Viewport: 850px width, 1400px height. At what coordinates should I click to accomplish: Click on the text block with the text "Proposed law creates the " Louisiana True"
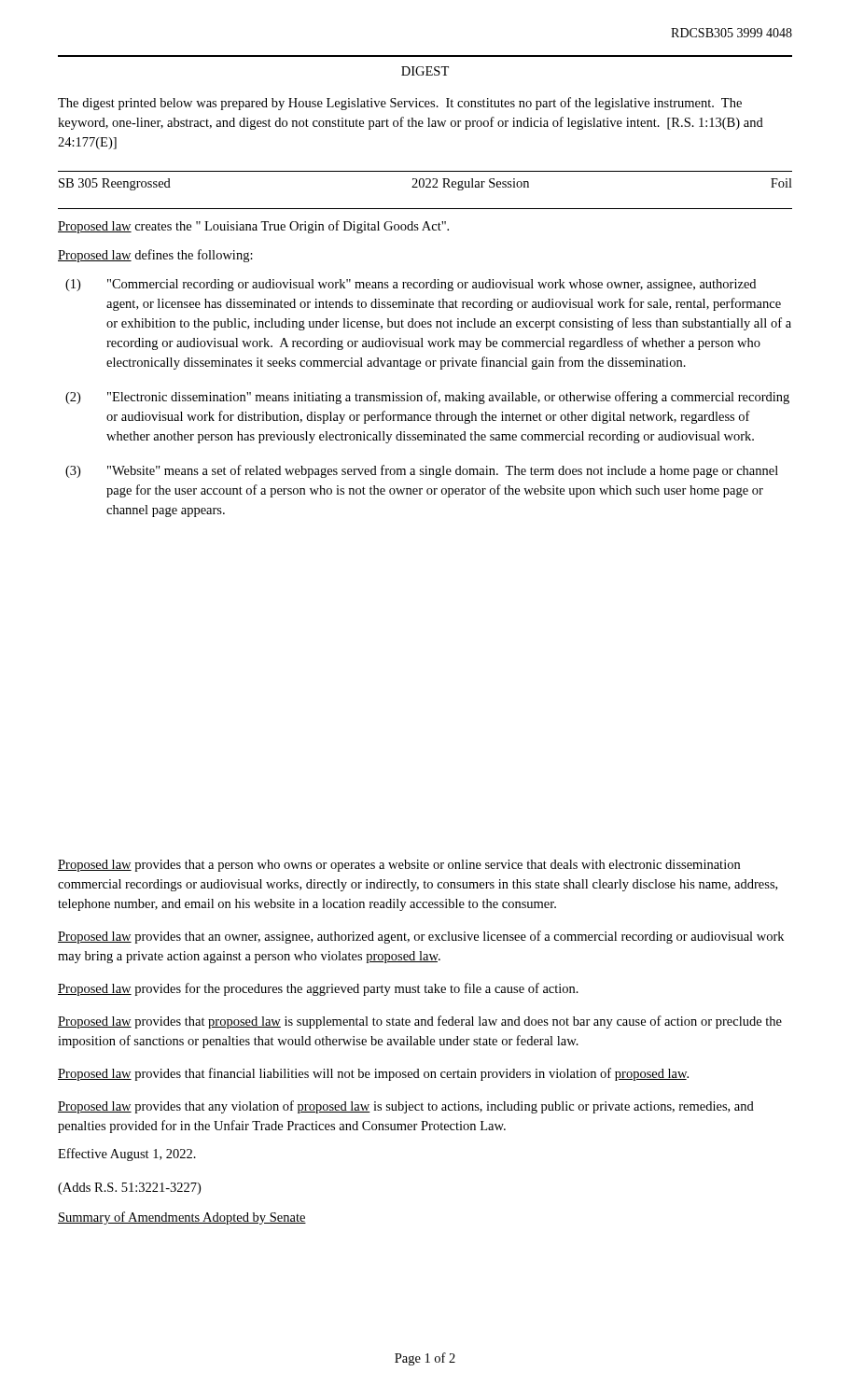click(x=254, y=226)
